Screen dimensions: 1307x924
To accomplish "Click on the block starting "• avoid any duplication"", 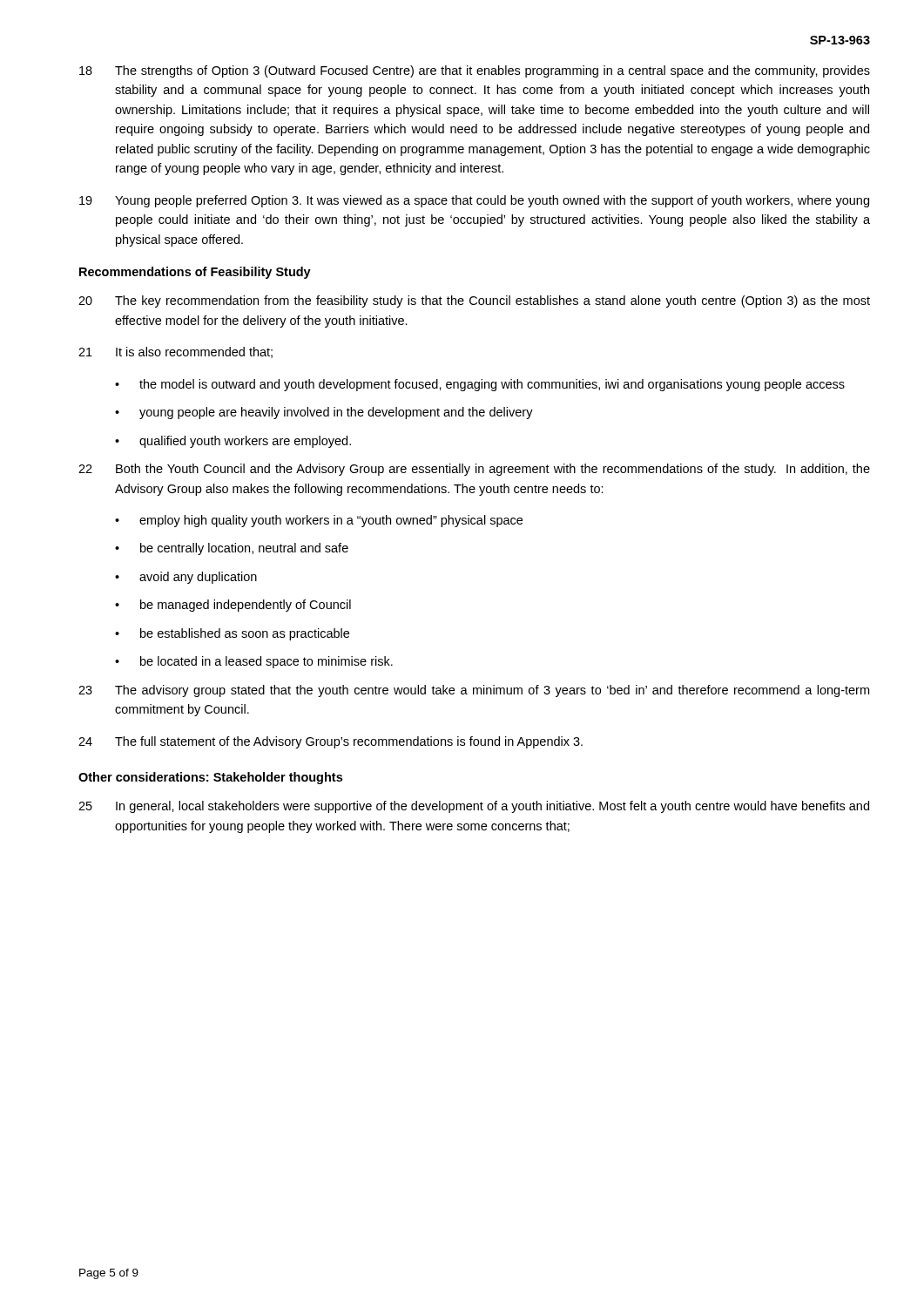I will click(x=186, y=578).
